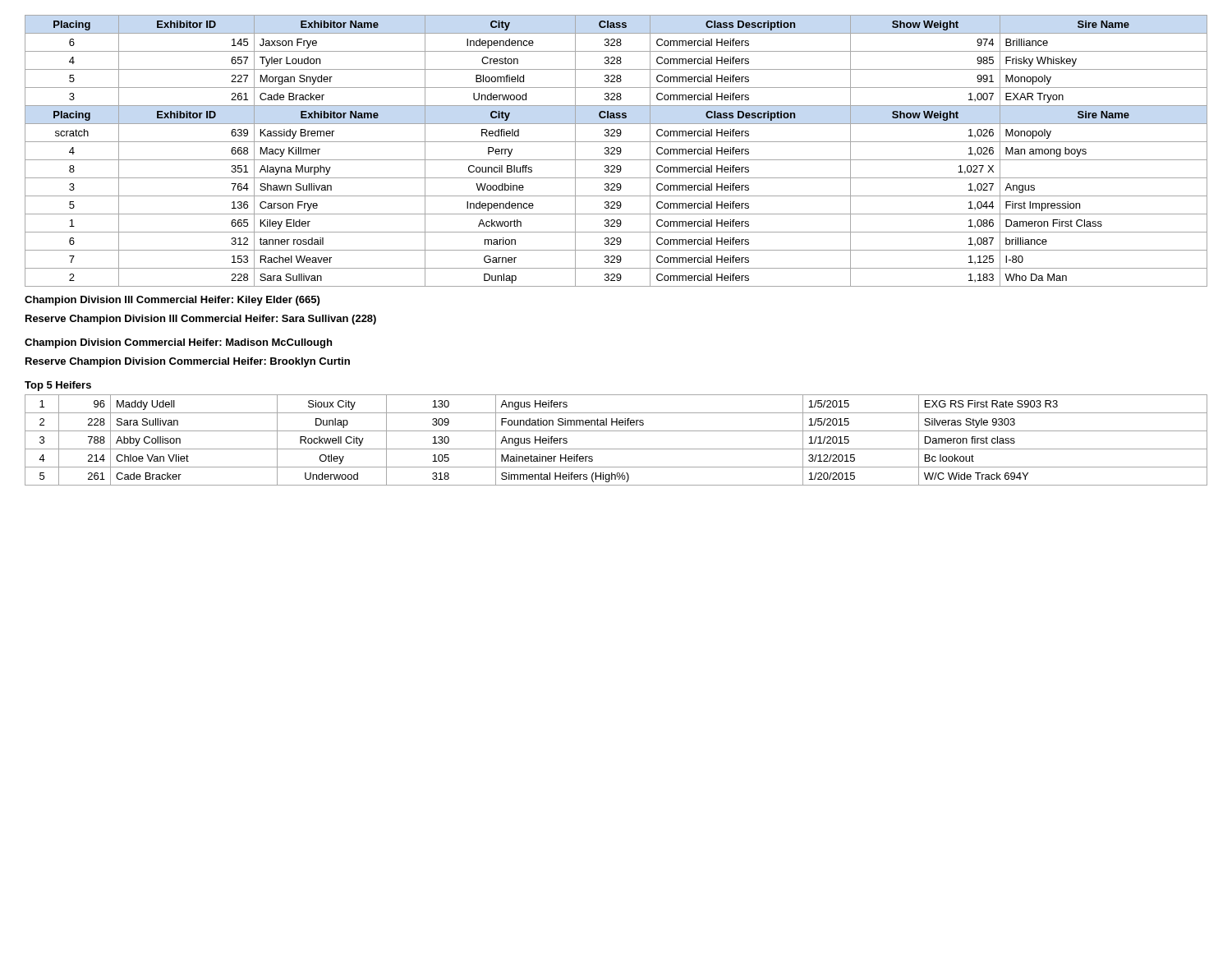Click on the table containing "Commercial Heifers"
Screen dimensions: 953x1232
[616, 151]
